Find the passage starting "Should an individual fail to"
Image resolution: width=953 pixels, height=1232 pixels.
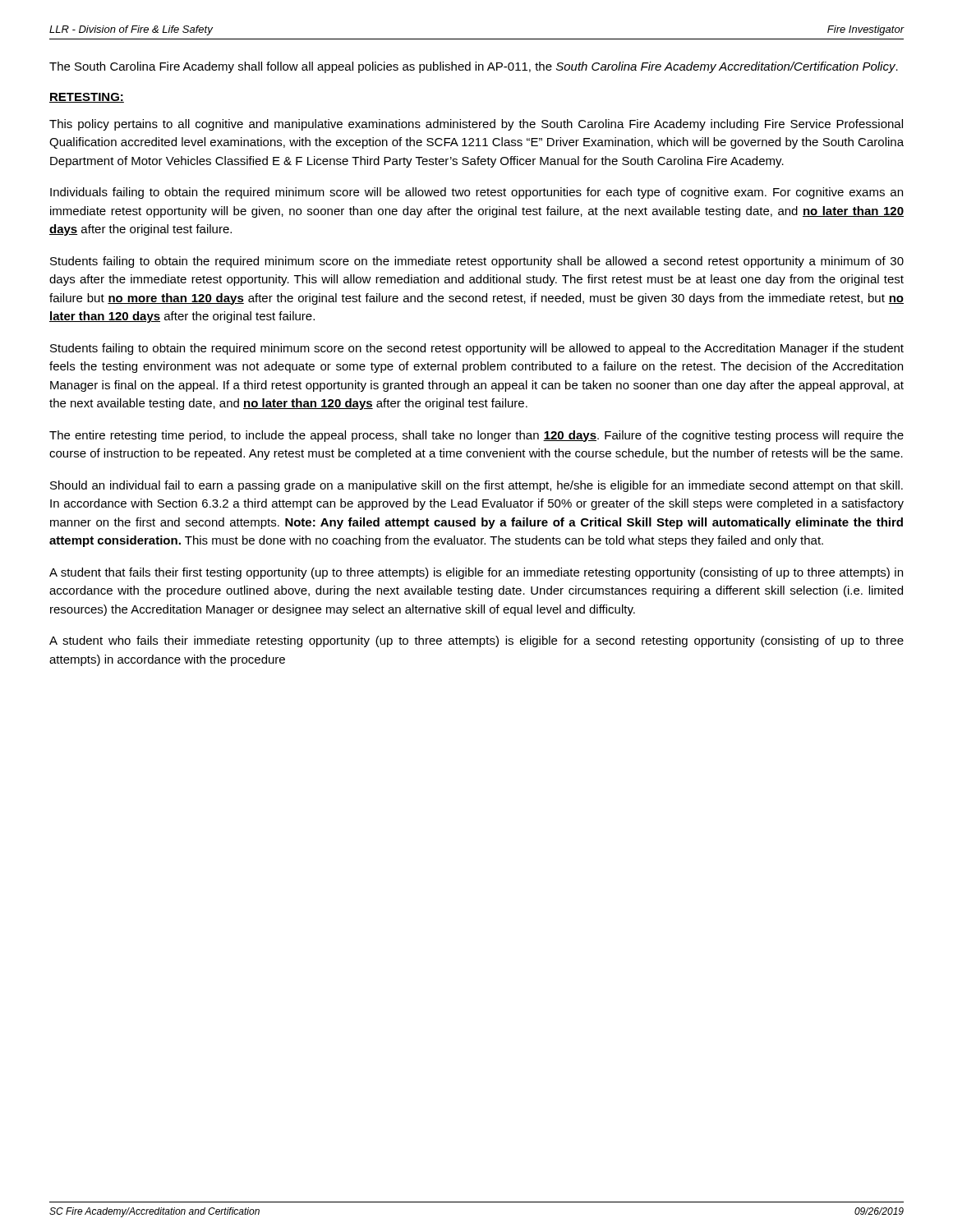476,512
